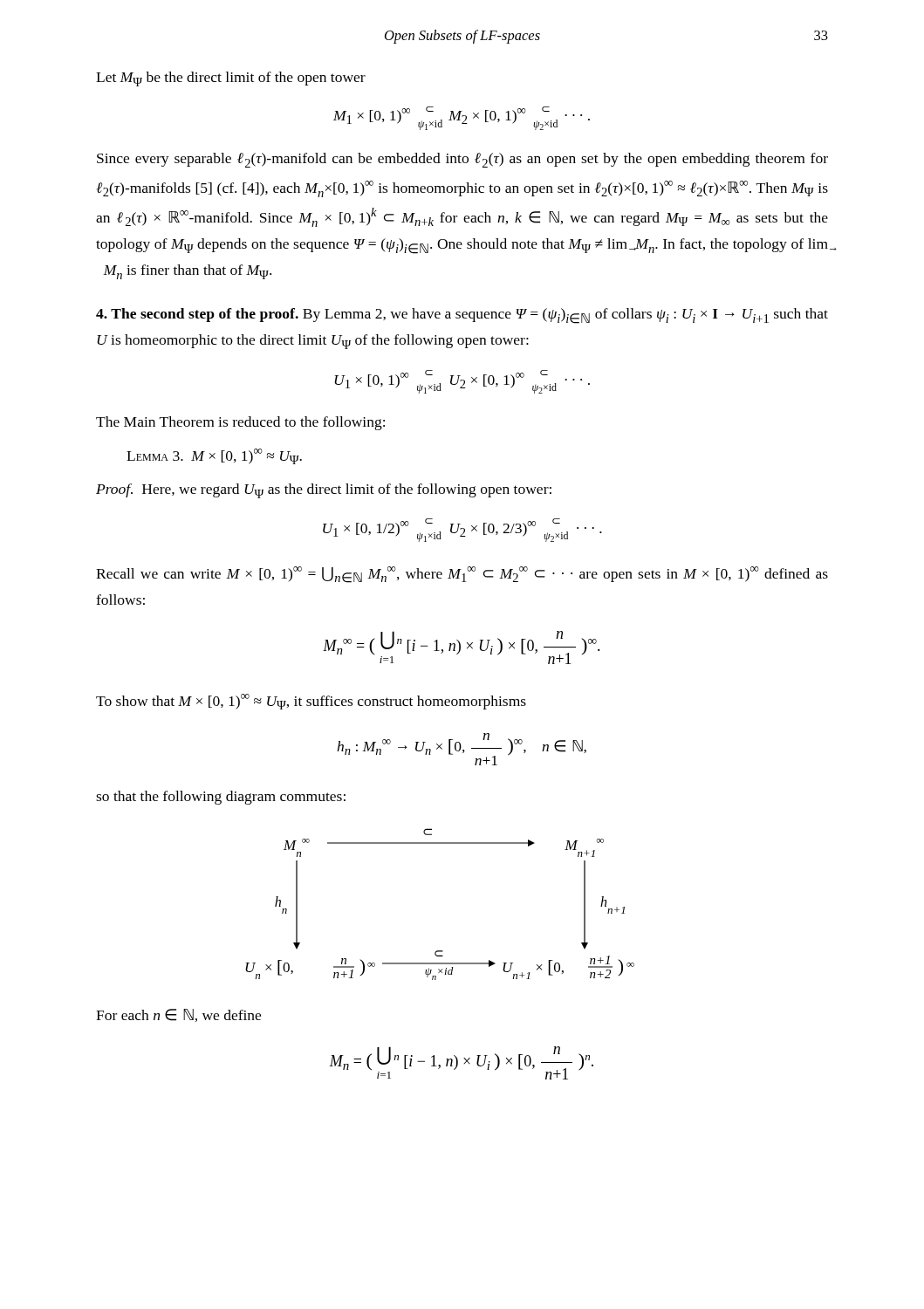Click on the text block starting "Recall we can write M"
Viewport: 924px width, 1309px height.
(x=462, y=584)
